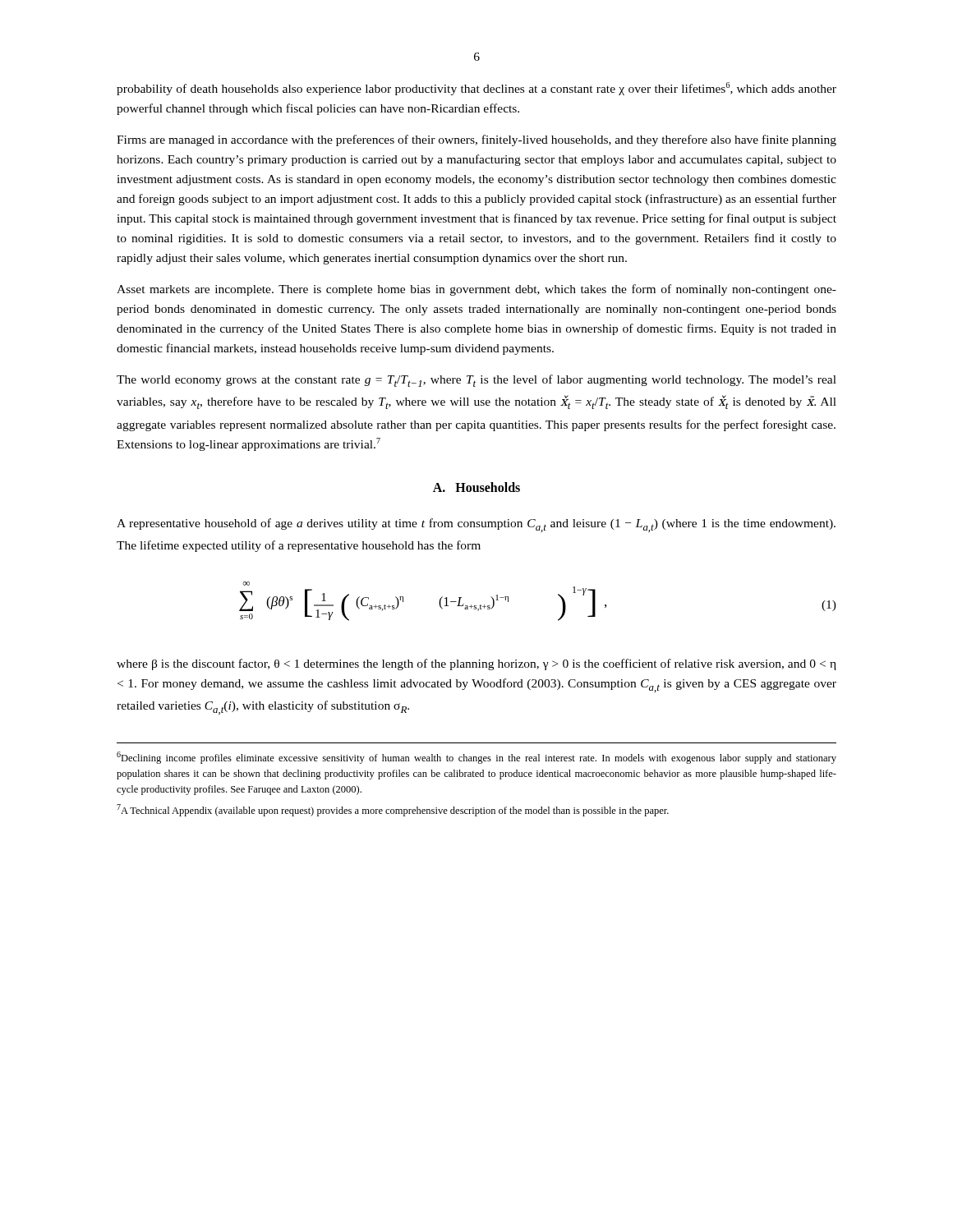Point to the text block starting "Asset markets are incomplete. There is complete home"
This screenshot has width=953, height=1232.
tap(476, 319)
